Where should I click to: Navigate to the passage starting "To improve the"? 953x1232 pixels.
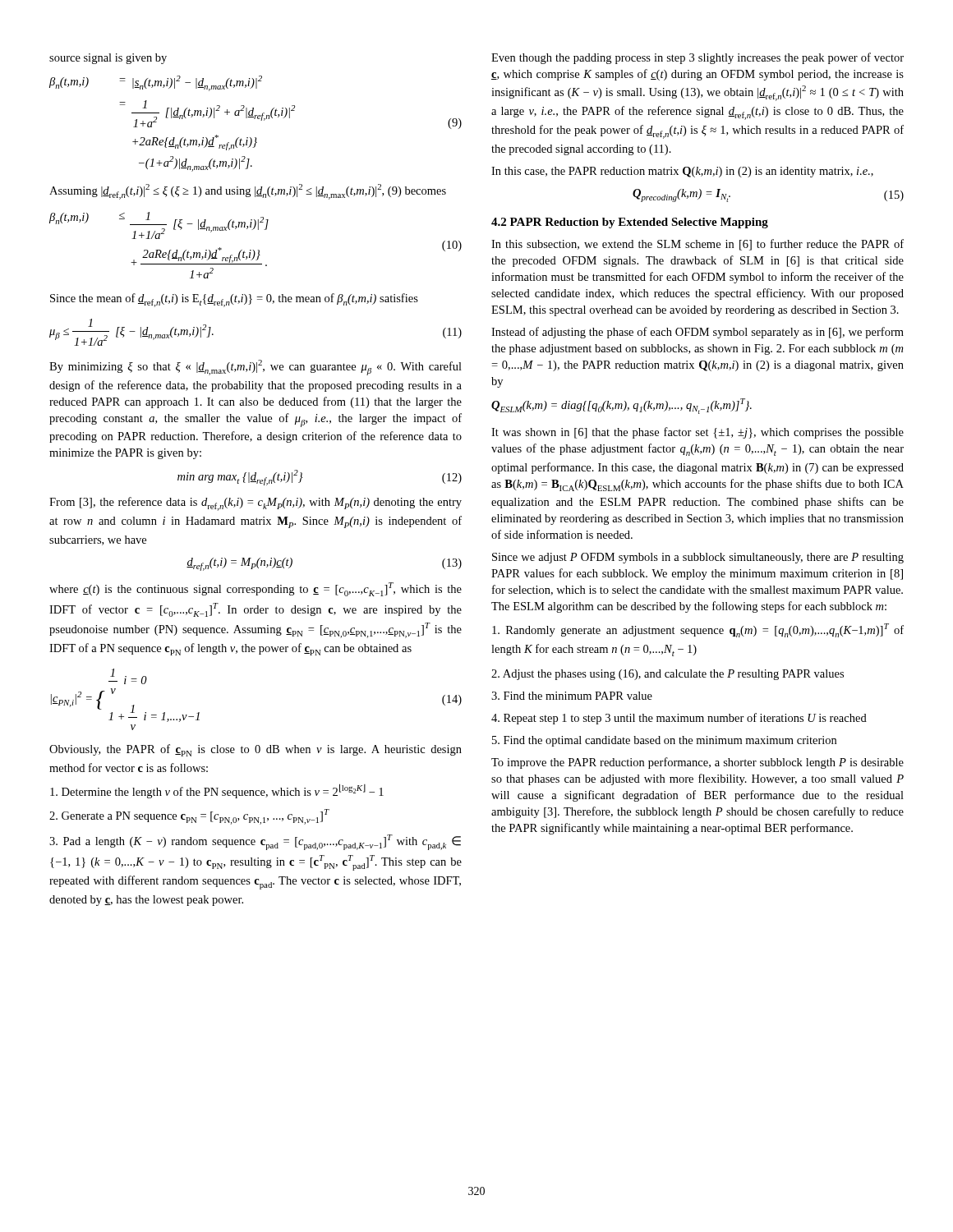click(x=698, y=795)
